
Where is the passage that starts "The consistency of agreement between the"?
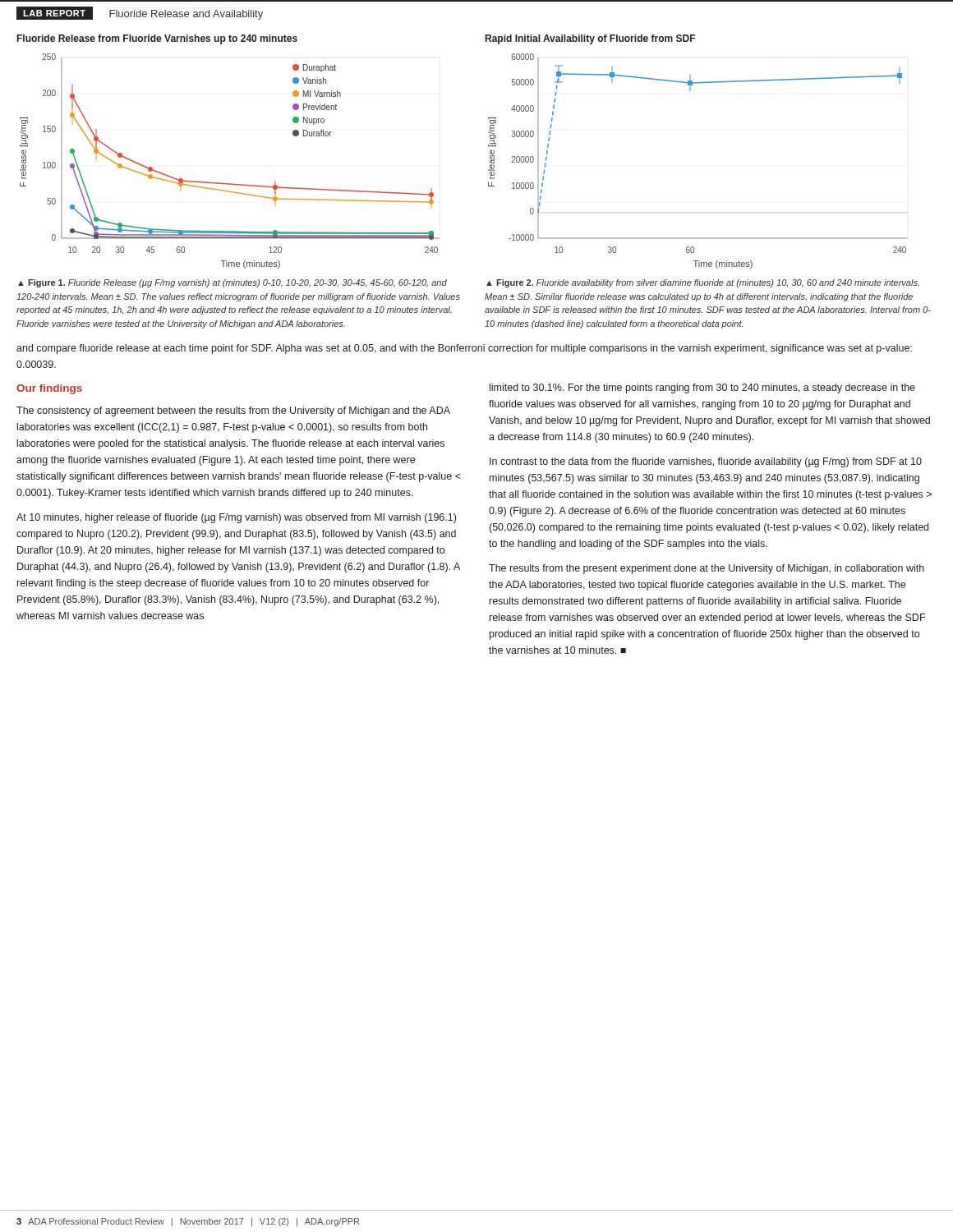pos(239,451)
